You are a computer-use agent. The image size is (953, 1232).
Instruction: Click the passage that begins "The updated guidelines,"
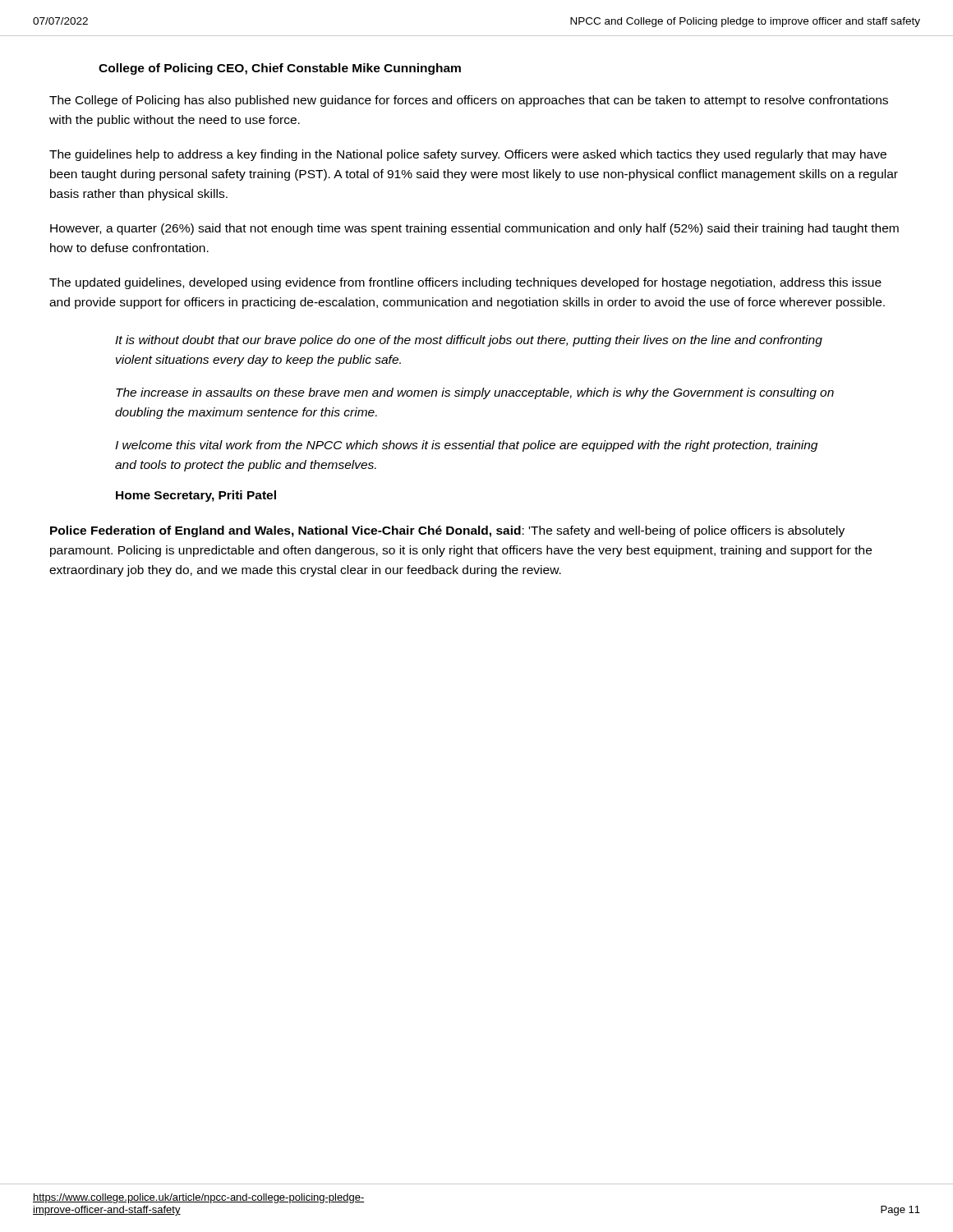[x=467, y=292]
